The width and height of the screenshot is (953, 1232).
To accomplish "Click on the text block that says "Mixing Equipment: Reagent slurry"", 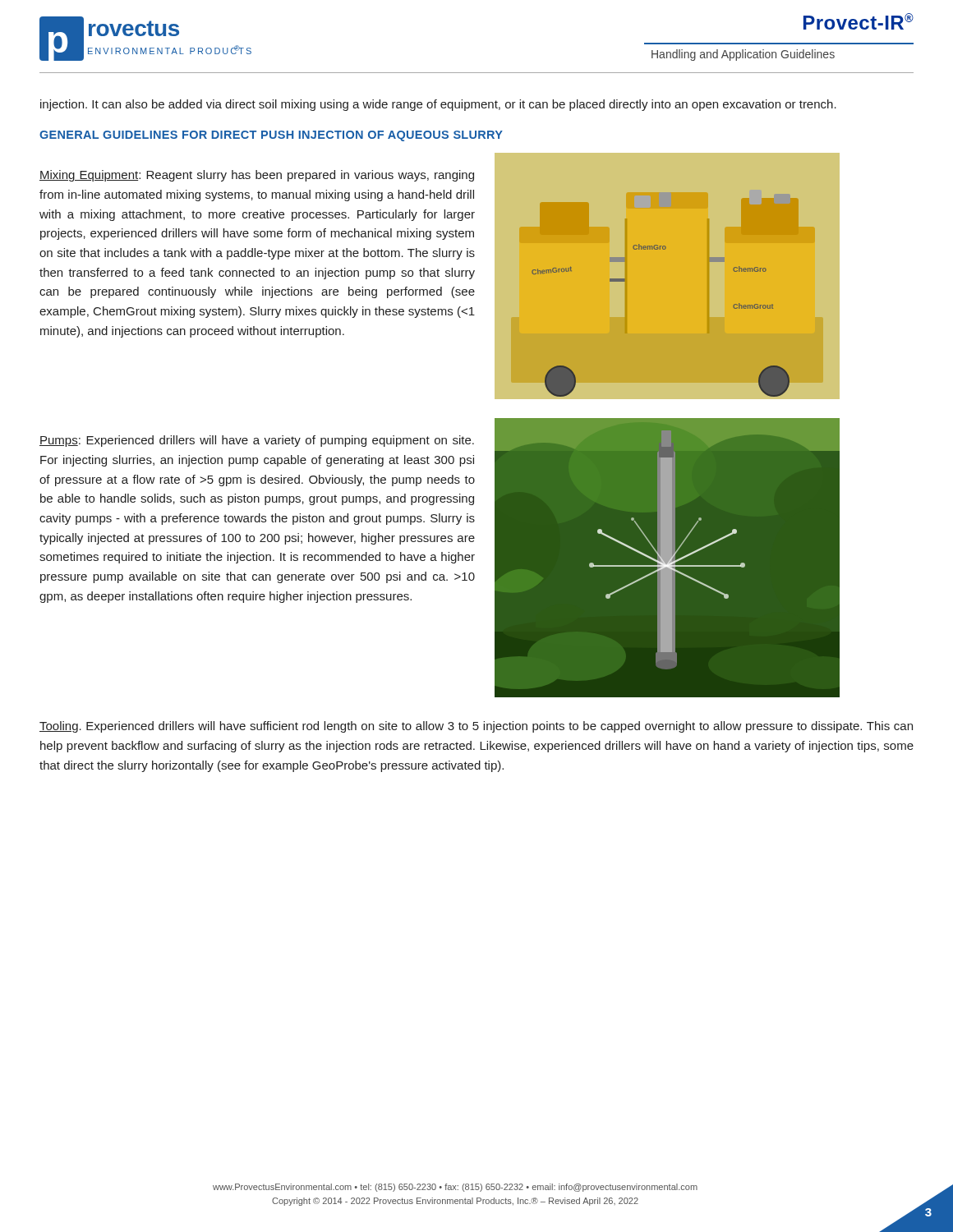I will click(x=257, y=253).
